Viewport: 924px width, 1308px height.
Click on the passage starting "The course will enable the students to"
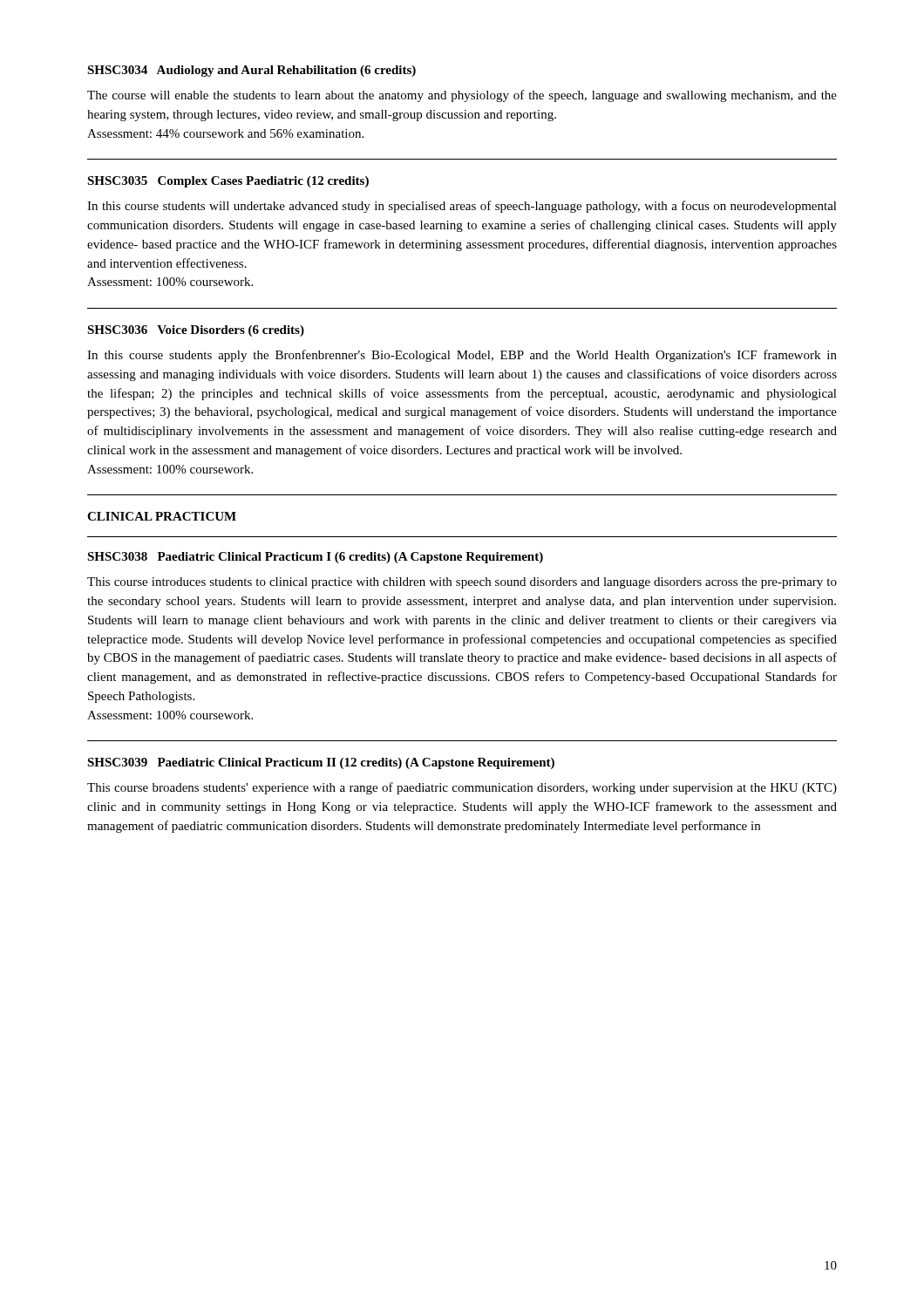(462, 114)
